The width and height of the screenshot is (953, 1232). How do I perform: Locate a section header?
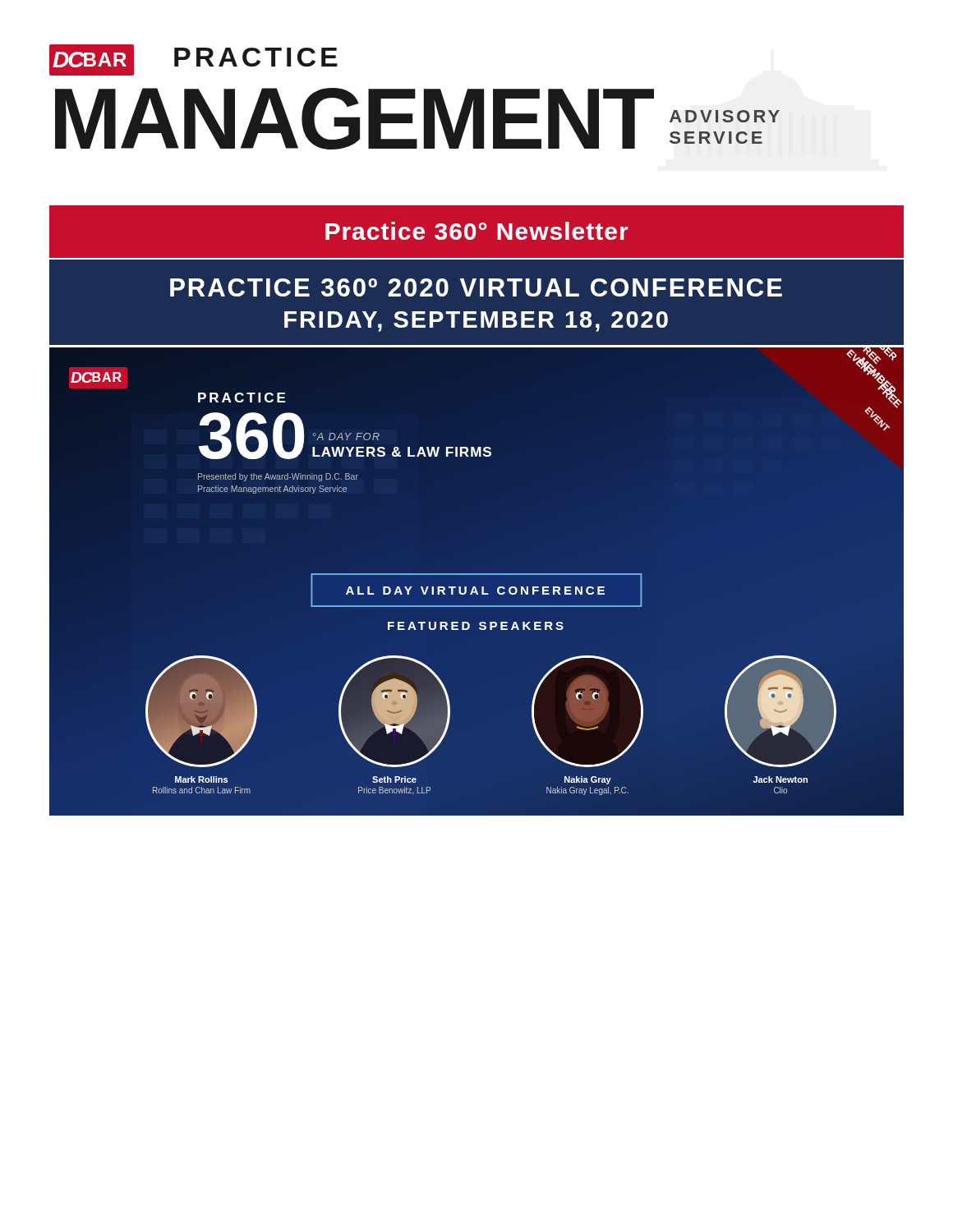pyautogui.click(x=476, y=231)
